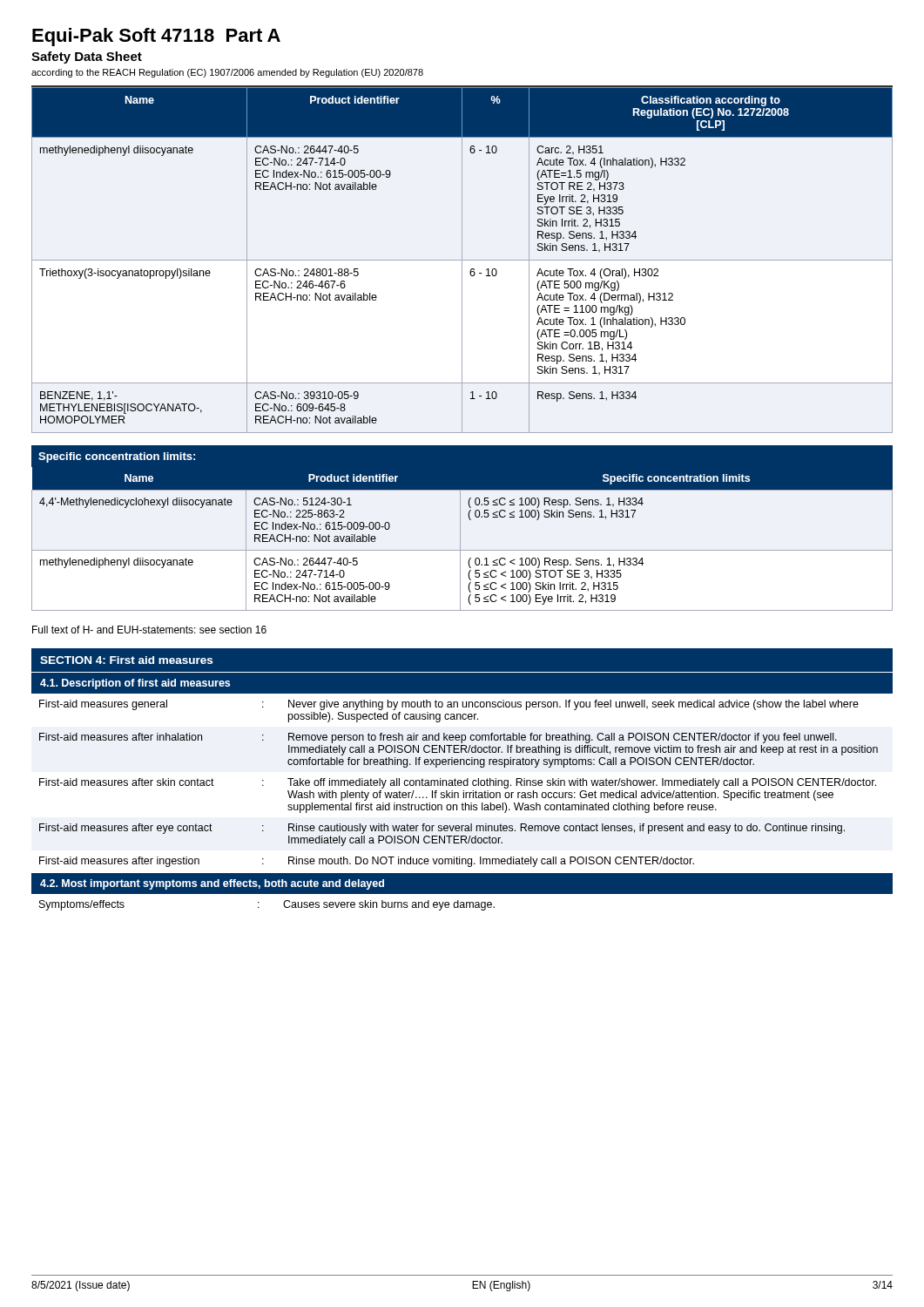Navigate to the text block starting "Specific concentration limits:"
The image size is (924, 1307).
(462, 456)
